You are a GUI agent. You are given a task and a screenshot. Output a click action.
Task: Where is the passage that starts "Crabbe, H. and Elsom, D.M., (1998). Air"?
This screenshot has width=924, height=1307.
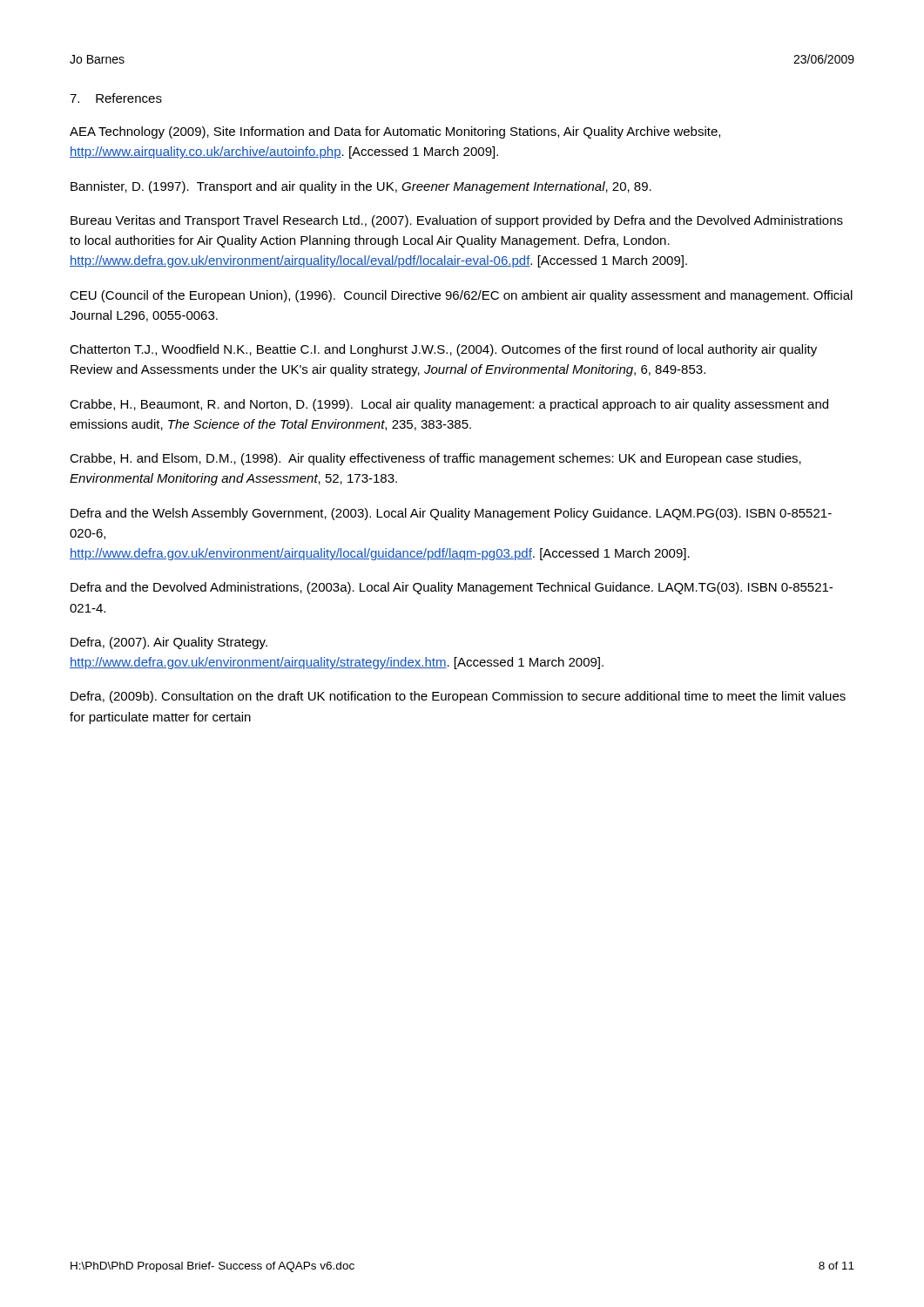coord(436,468)
